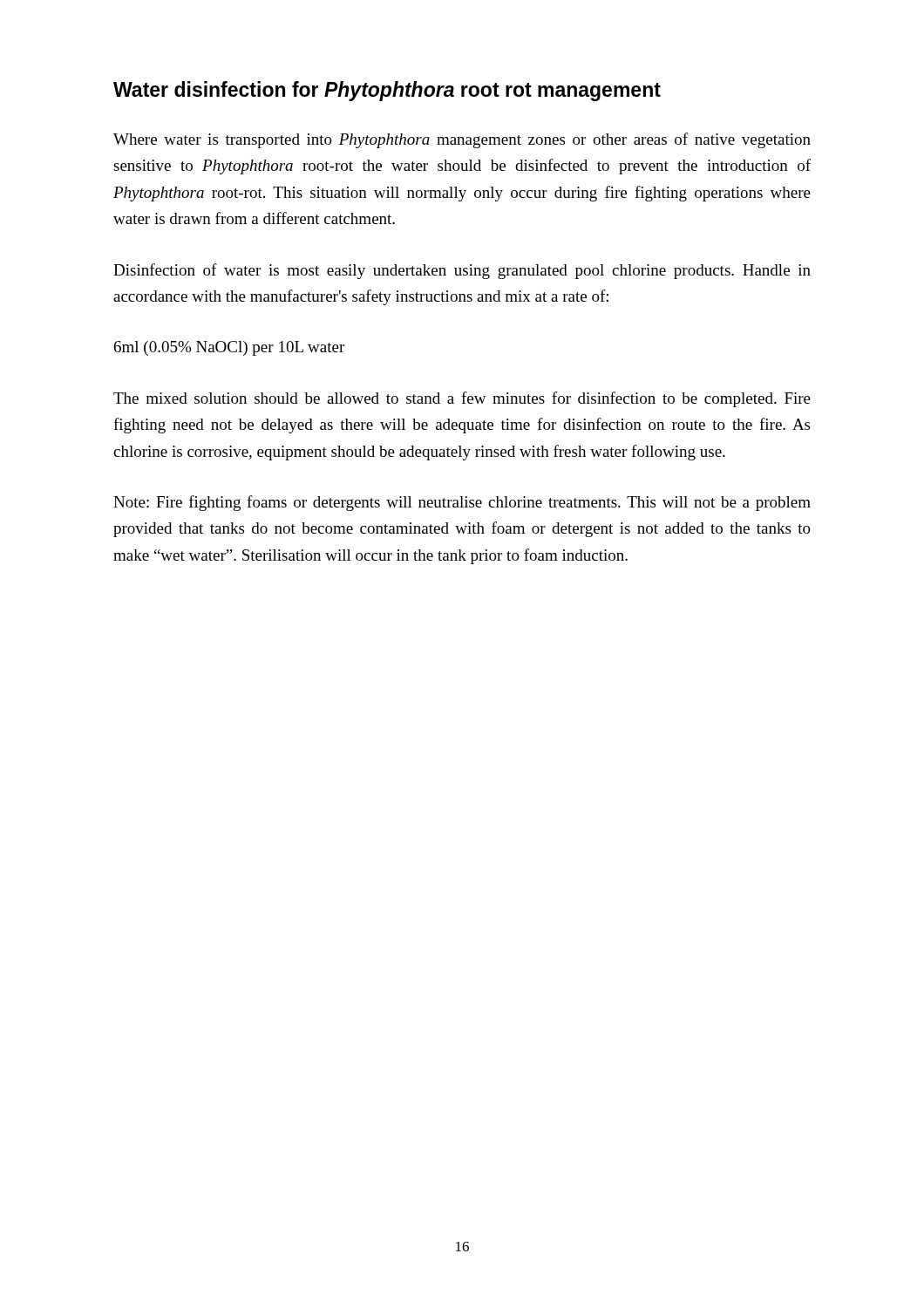Point to the text block starting "The mixed solution should be allowed to stand"

(x=462, y=424)
